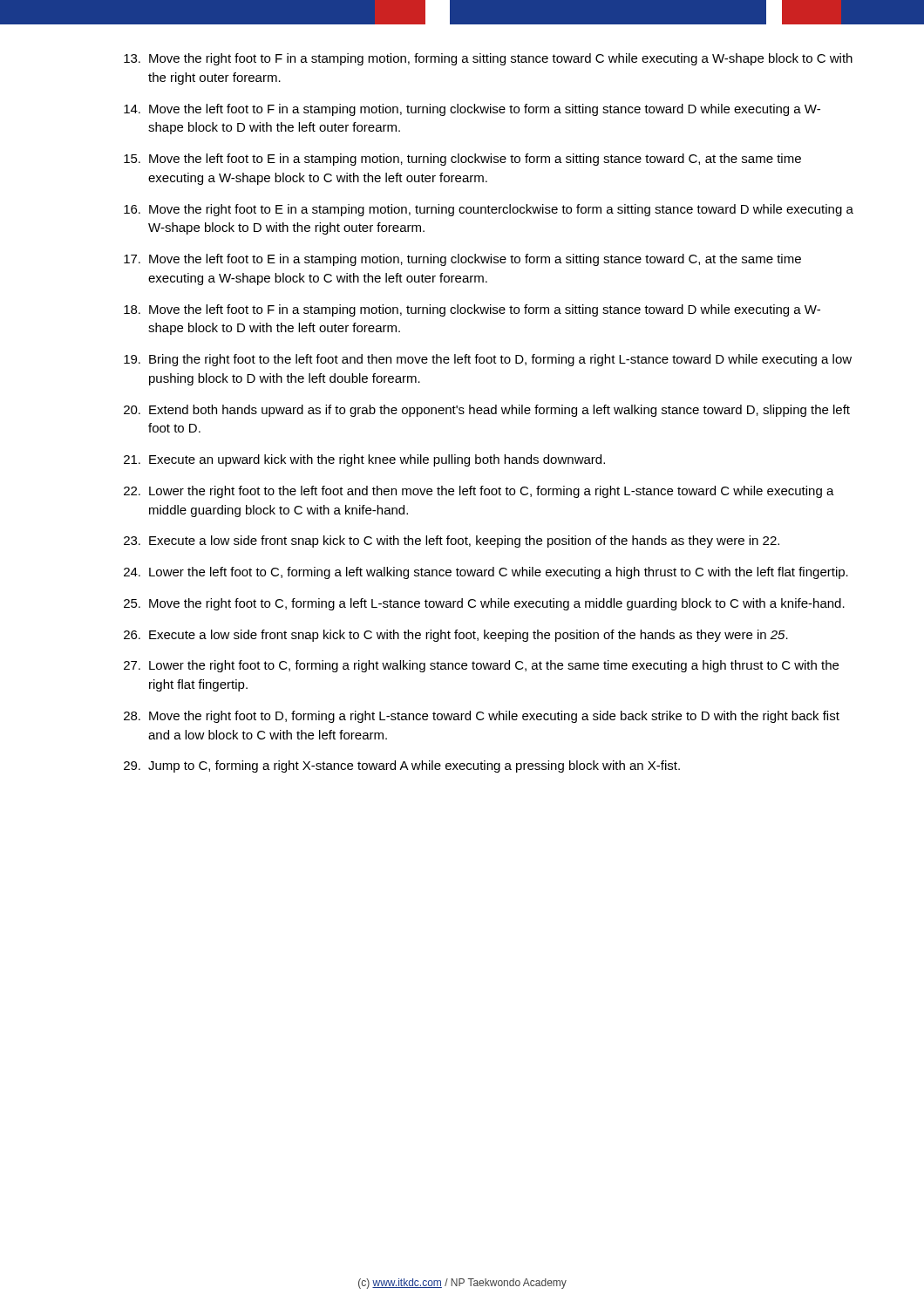Find the block on this page that starts "22. Lower the right foot to"
The image size is (924, 1308).
[x=475, y=500]
